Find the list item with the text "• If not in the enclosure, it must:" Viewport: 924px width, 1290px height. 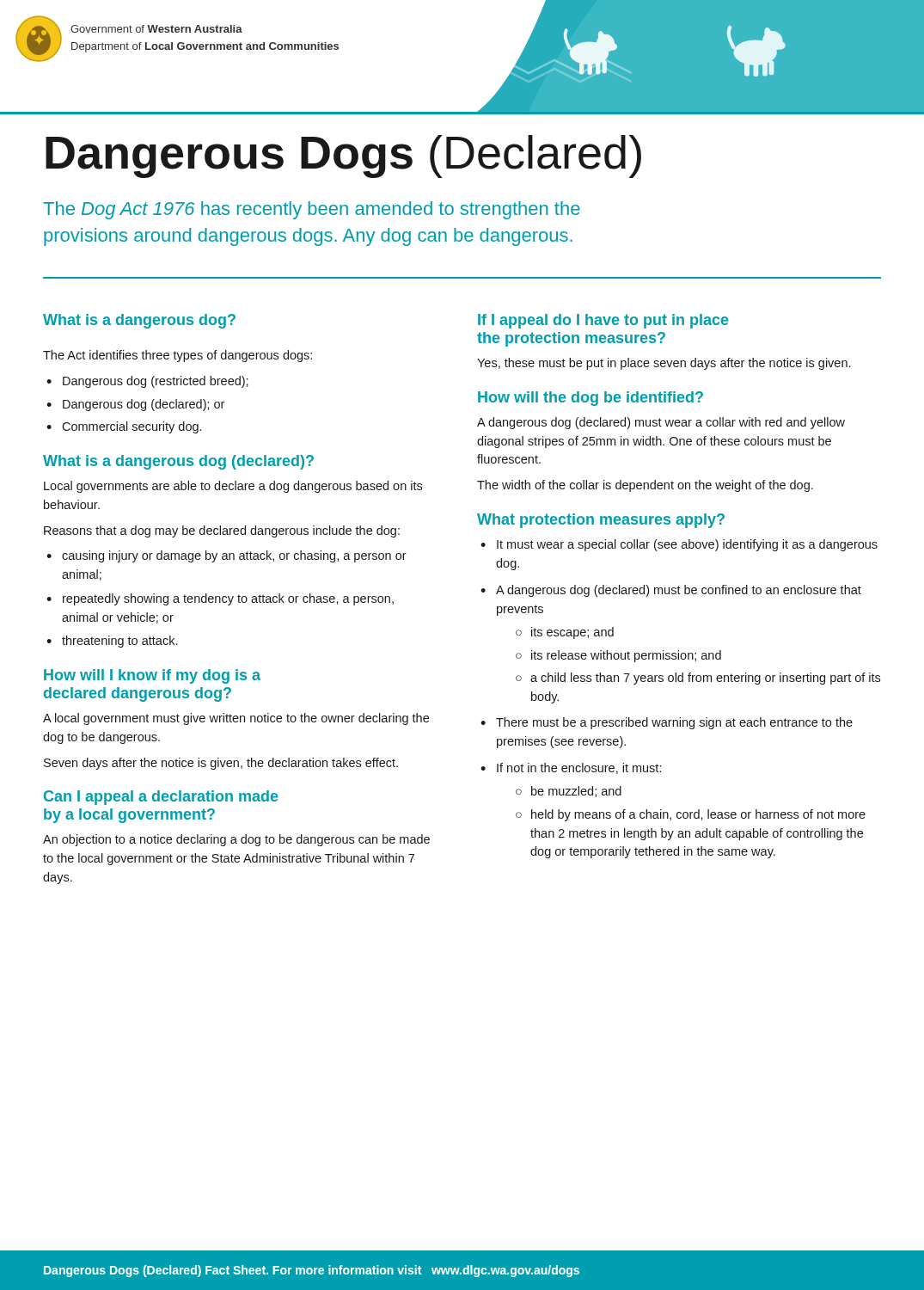[681, 811]
